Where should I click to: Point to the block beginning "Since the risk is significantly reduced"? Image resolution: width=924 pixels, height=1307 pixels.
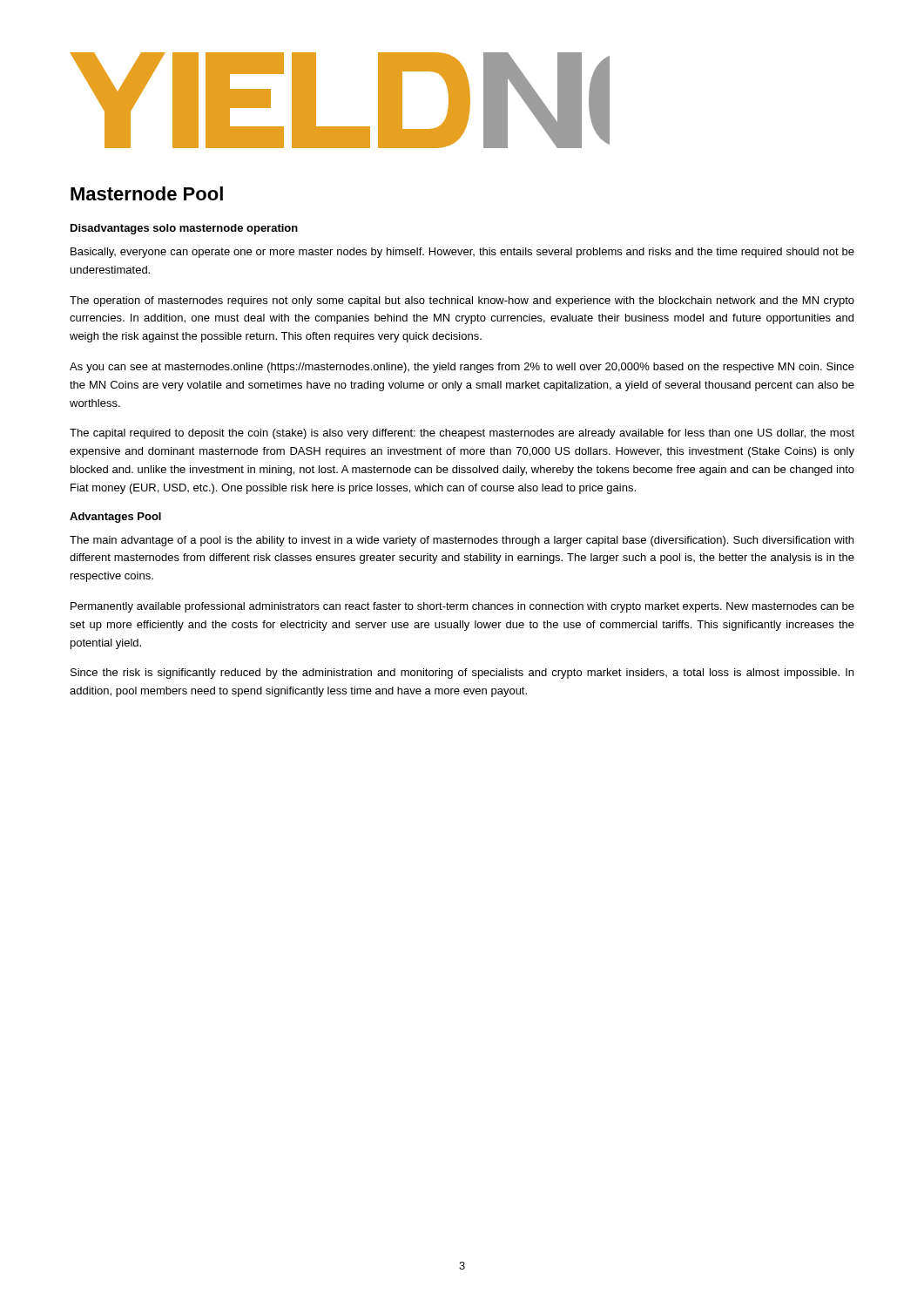(x=462, y=682)
